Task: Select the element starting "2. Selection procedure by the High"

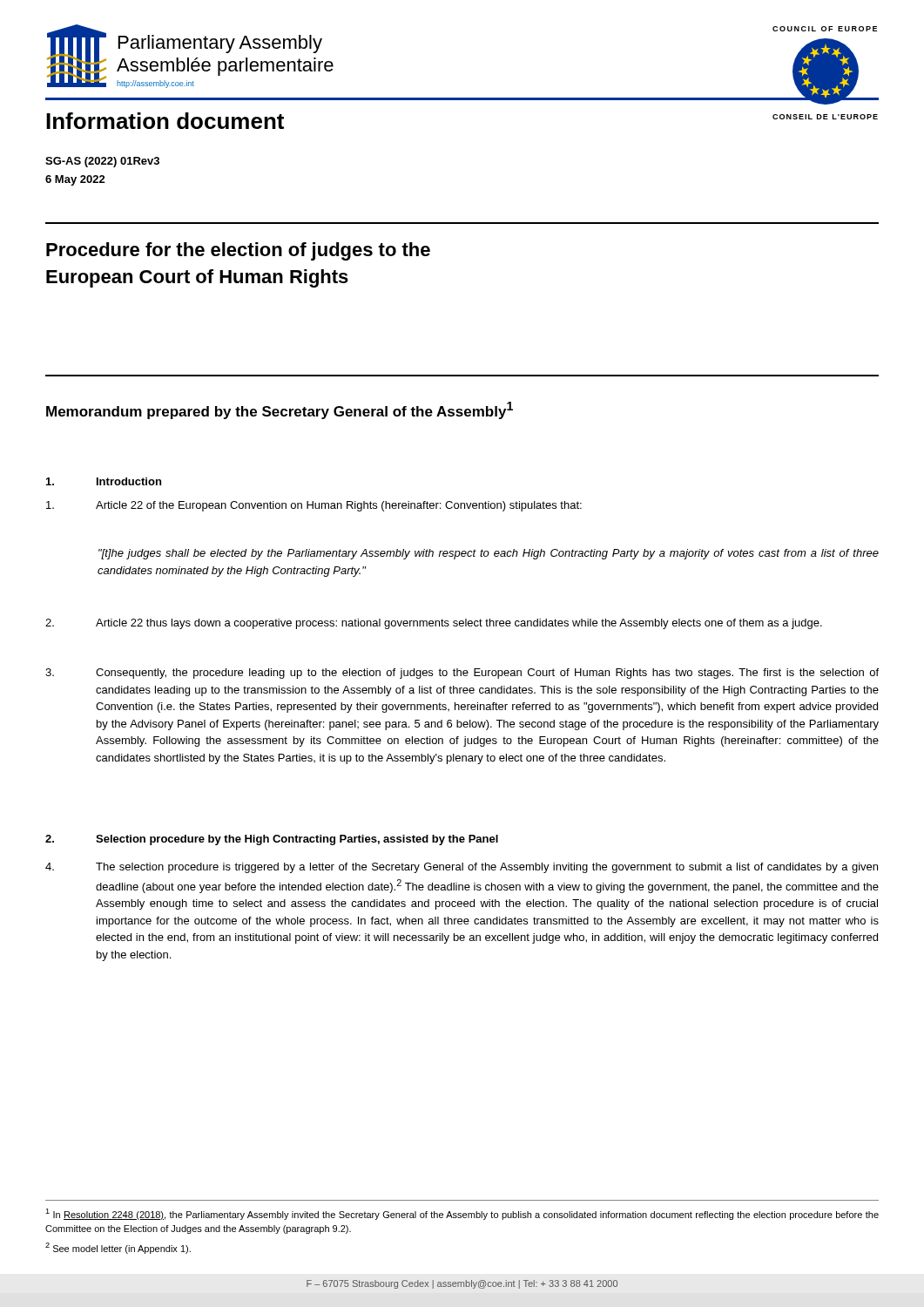Action: click(272, 839)
